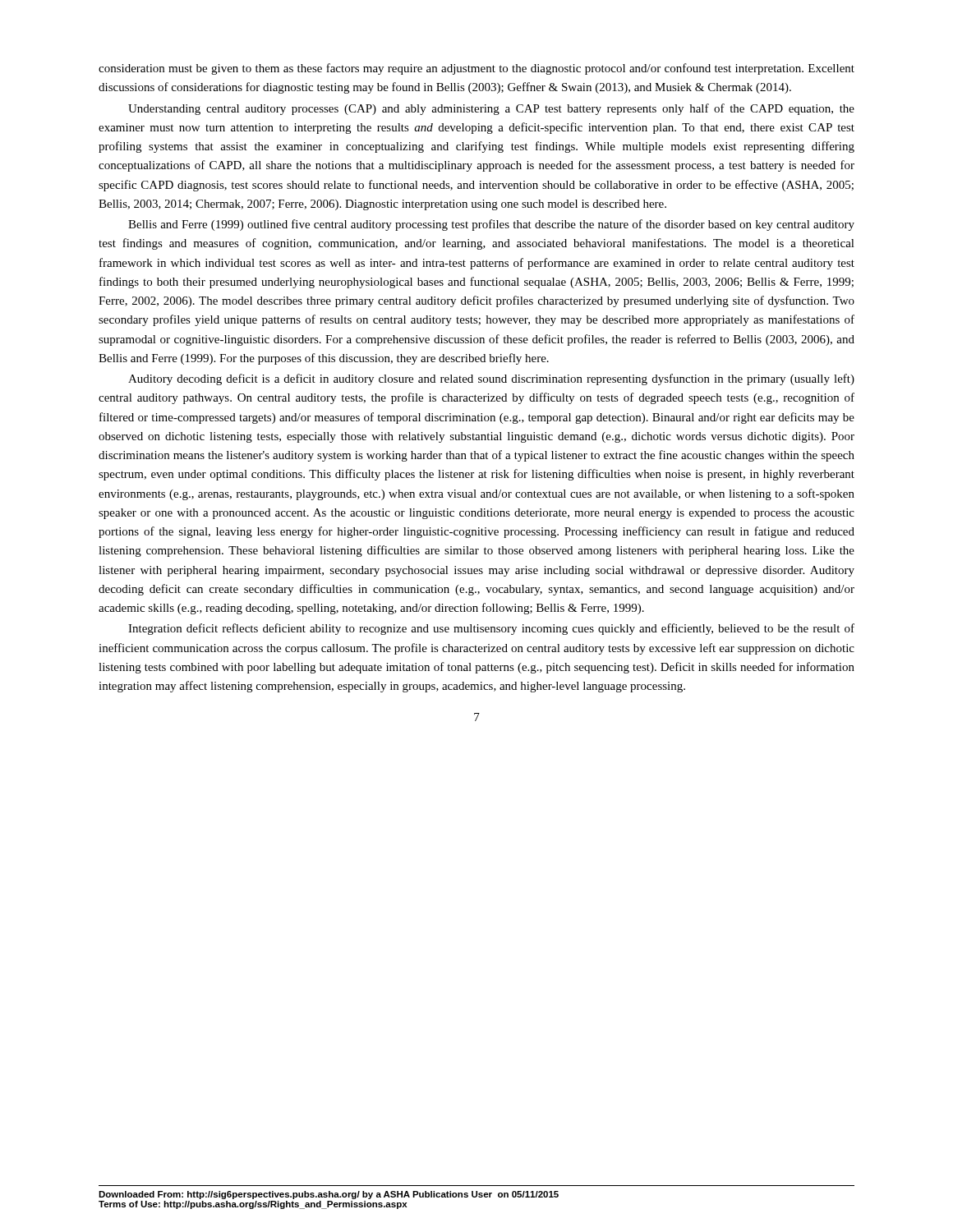This screenshot has height=1232, width=953.
Task: Click on the element starting "Understanding central auditory processes"
Action: coord(476,156)
